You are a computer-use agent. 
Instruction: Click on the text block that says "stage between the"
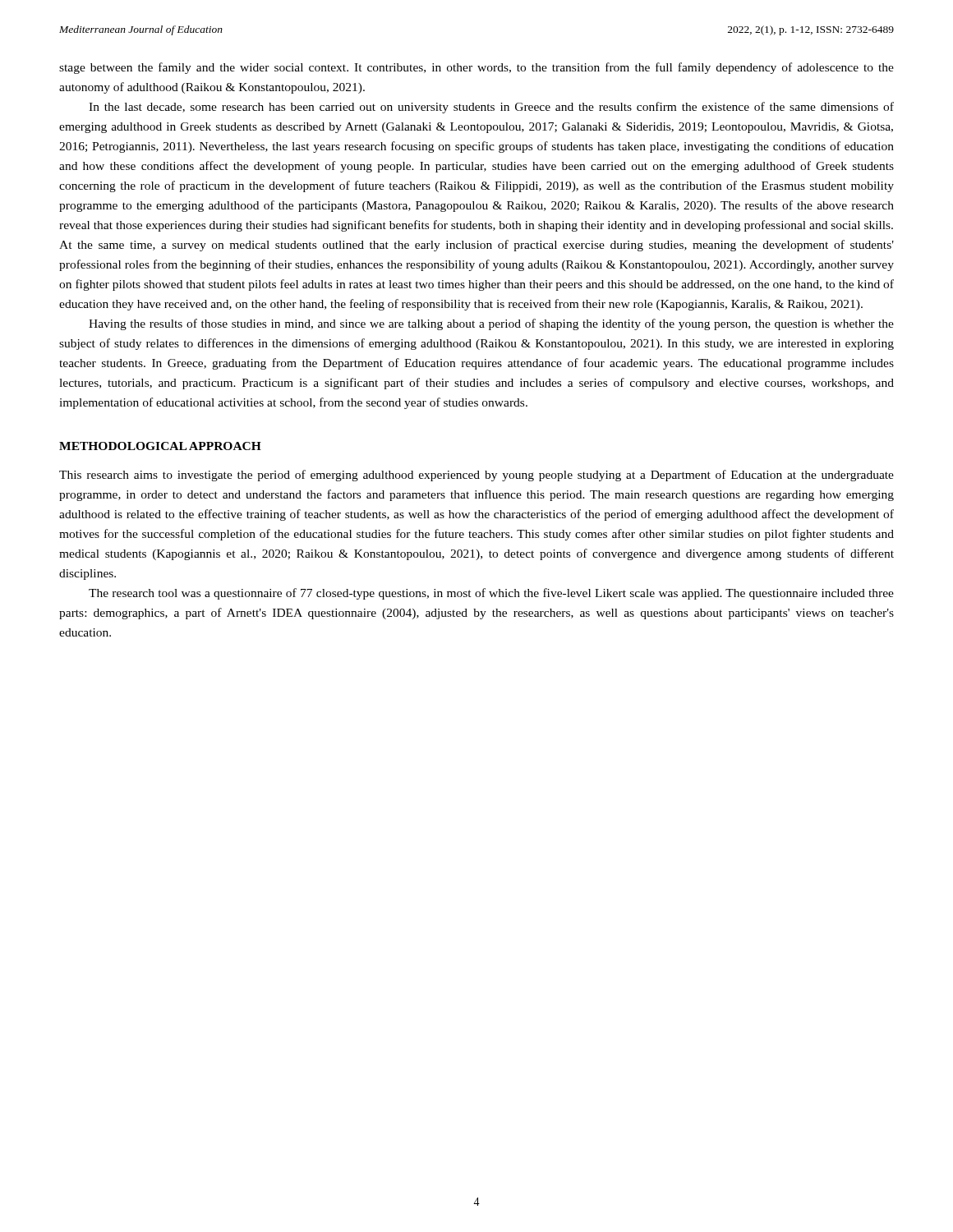click(476, 235)
